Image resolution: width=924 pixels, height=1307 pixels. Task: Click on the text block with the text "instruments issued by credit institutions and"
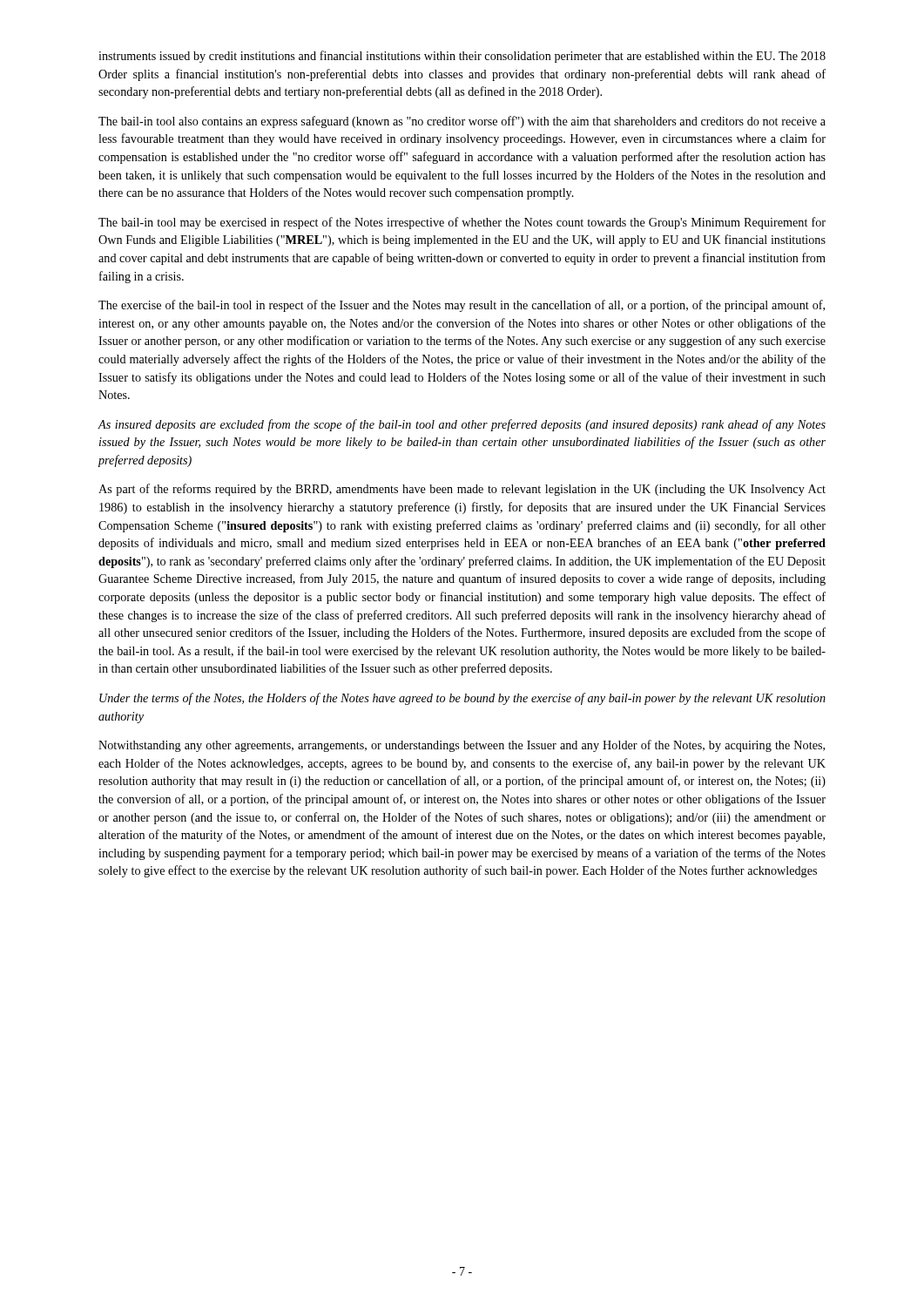pyautogui.click(x=462, y=74)
